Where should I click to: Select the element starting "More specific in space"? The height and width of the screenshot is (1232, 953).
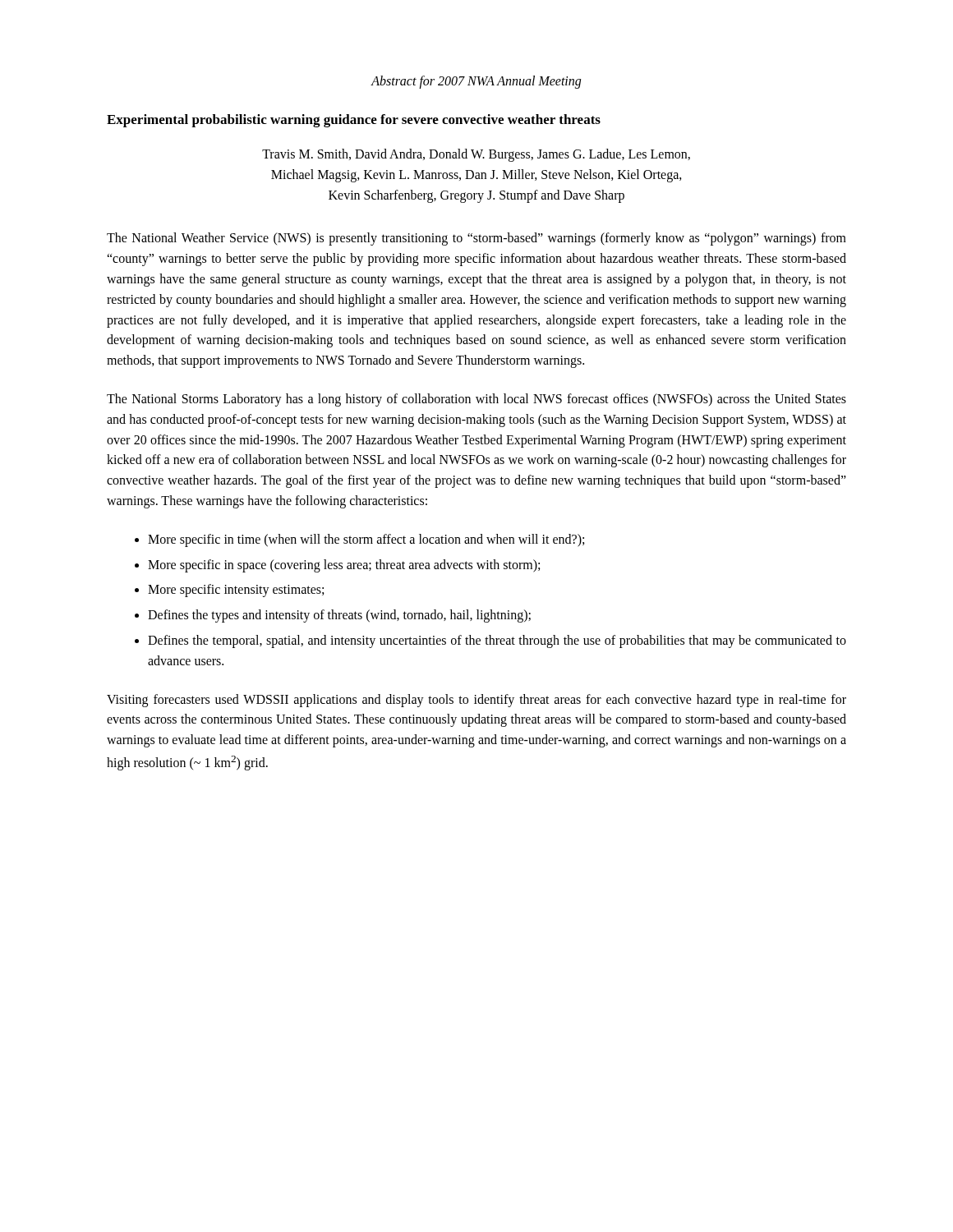point(344,564)
